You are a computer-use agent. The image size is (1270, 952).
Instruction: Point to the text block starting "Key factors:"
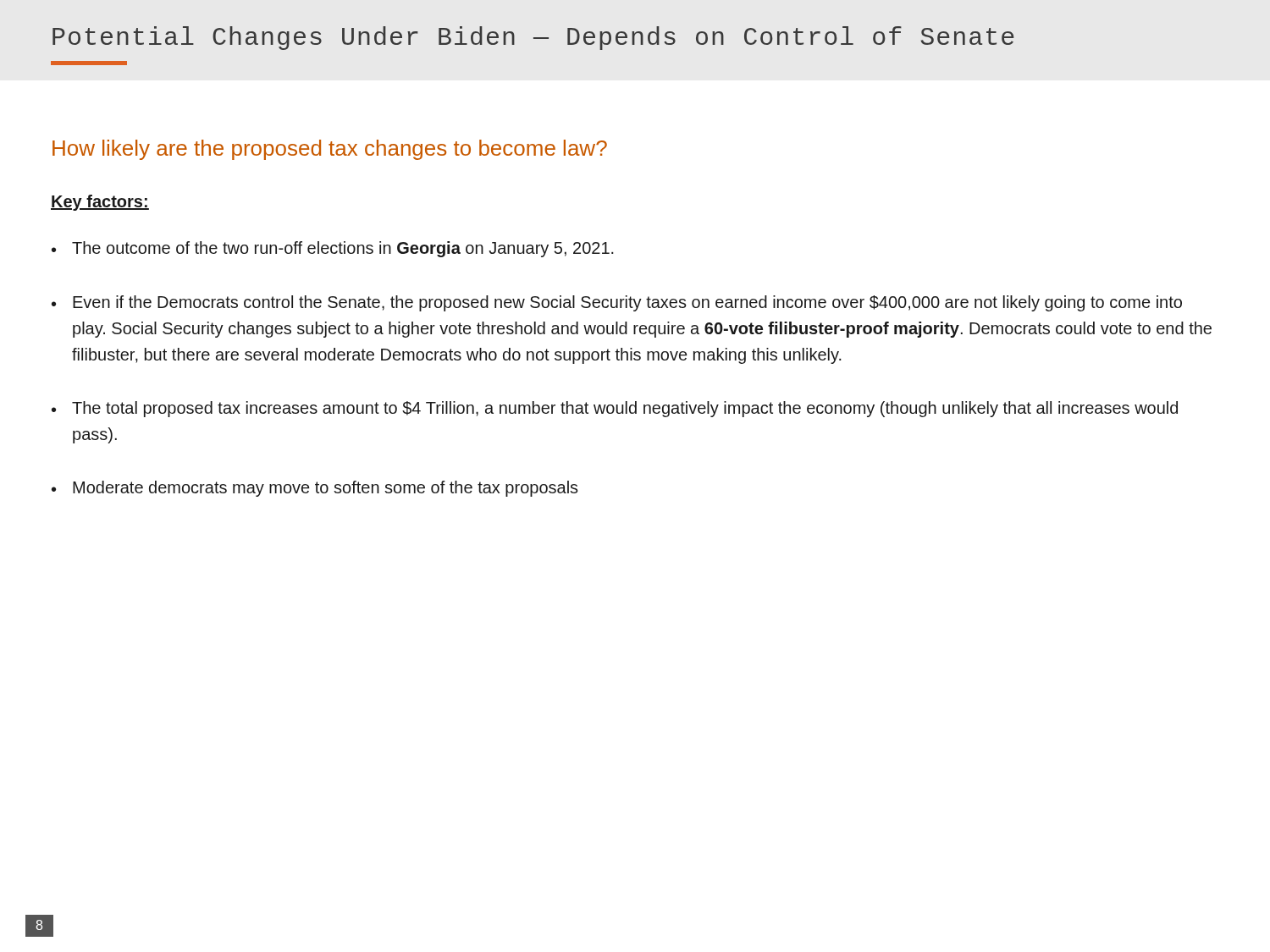tap(100, 203)
